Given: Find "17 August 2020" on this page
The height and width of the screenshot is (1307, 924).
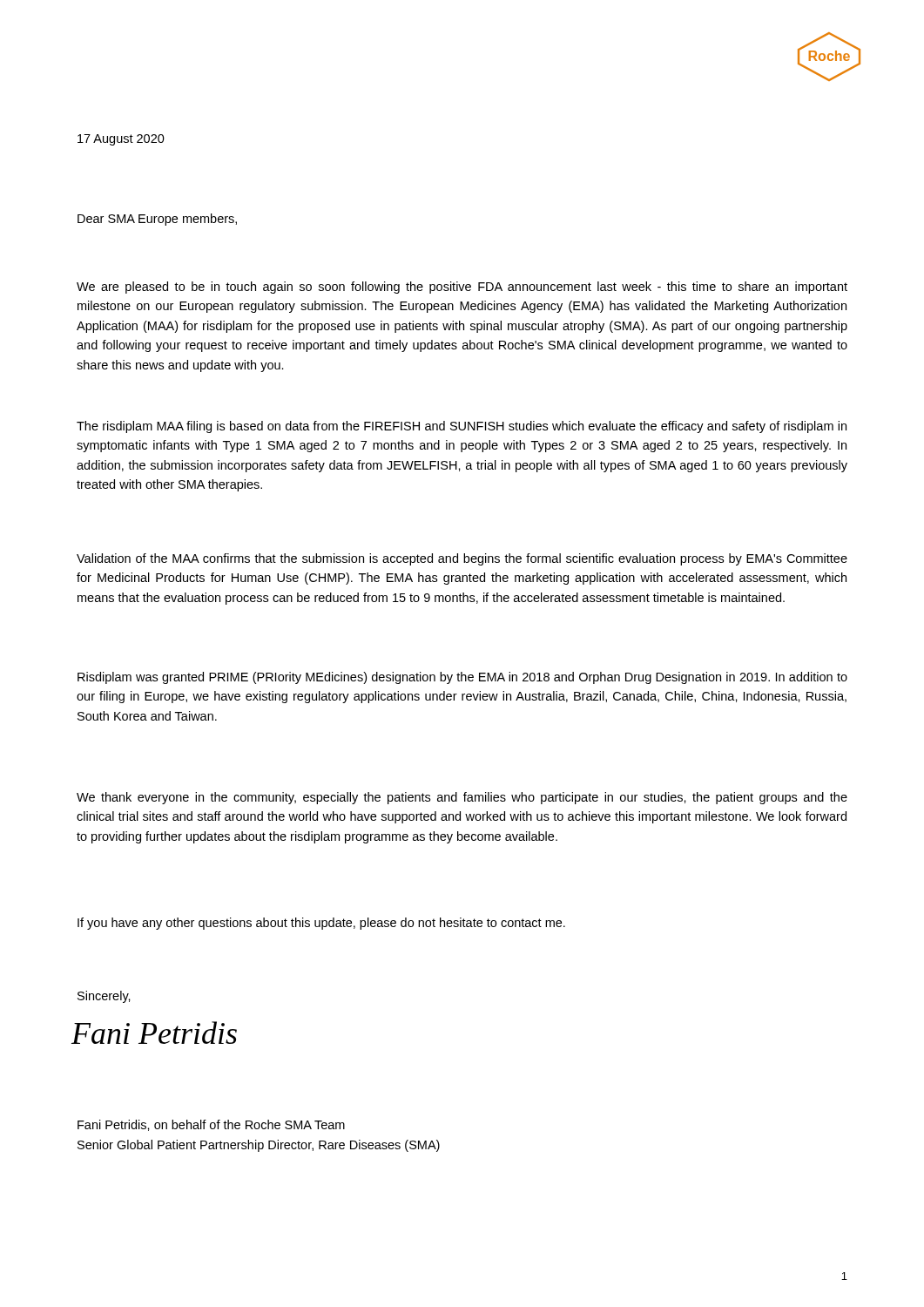Looking at the screenshot, I should click(x=120, y=139).
